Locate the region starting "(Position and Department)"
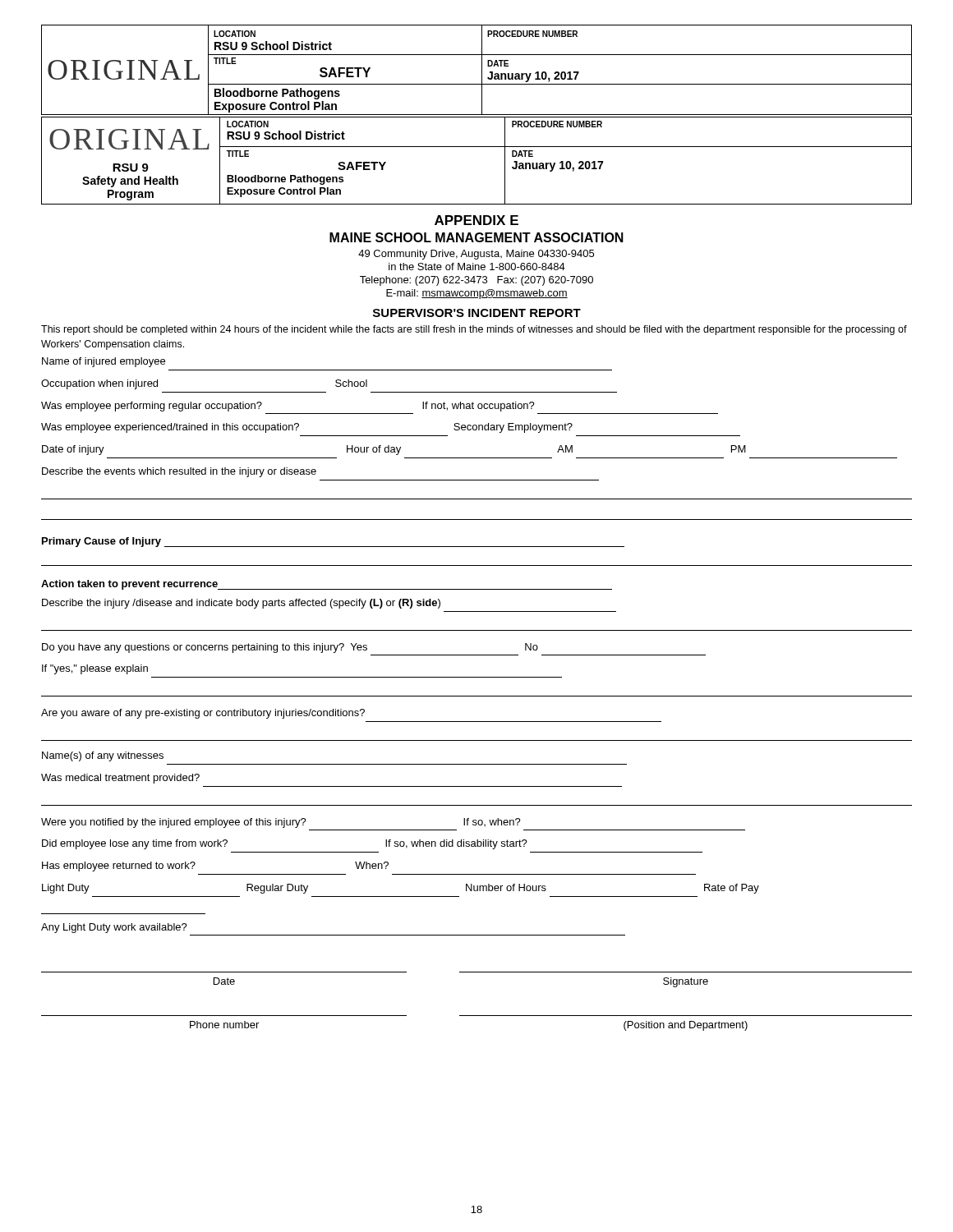Image resolution: width=953 pixels, height=1232 pixels. coord(685,1025)
